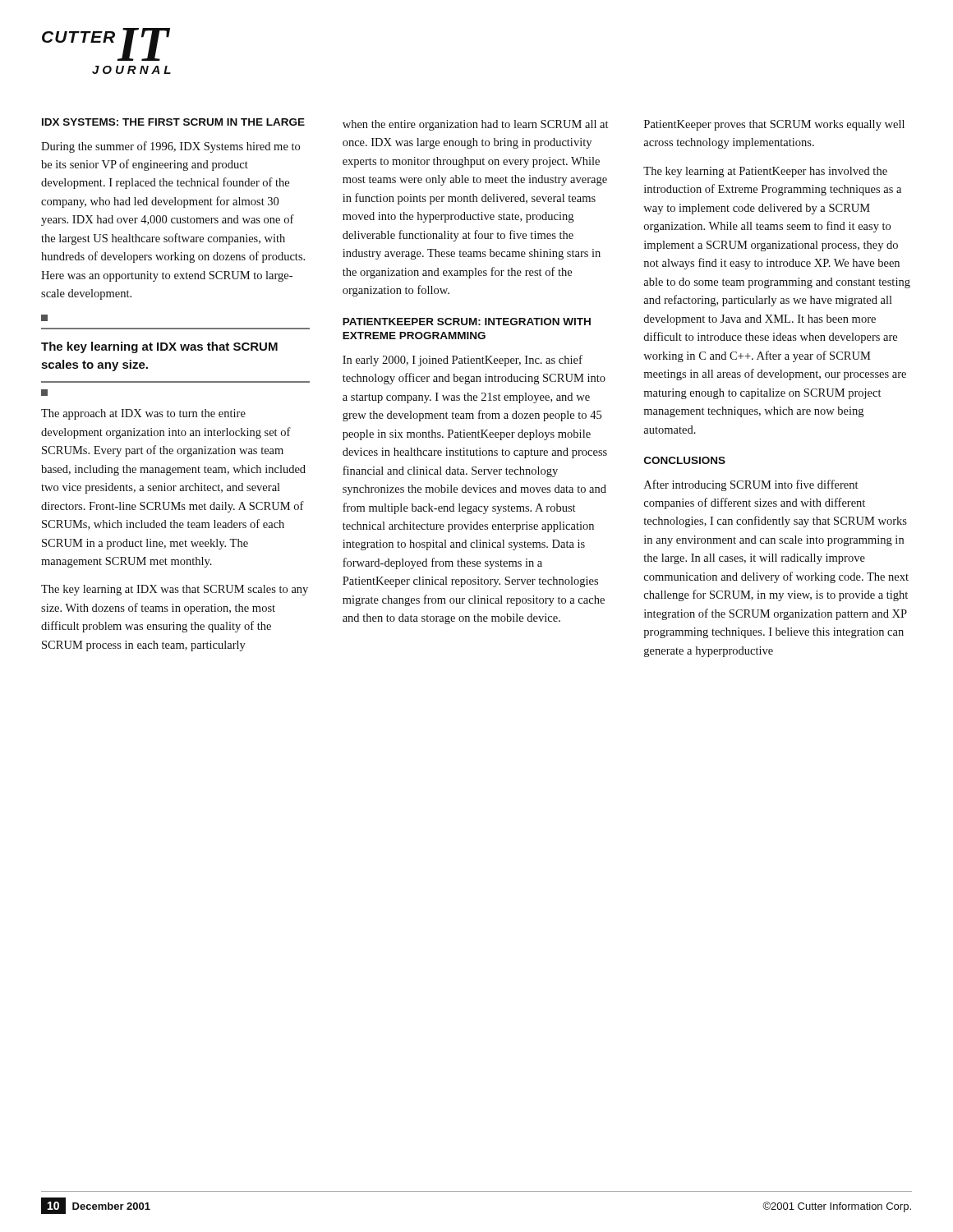The height and width of the screenshot is (1232, 953).
Task: Click the section header that begins "PATIENTKEEPER SCRUM: INTEGRATION WITH"
Action: click(x=467, y=329)
